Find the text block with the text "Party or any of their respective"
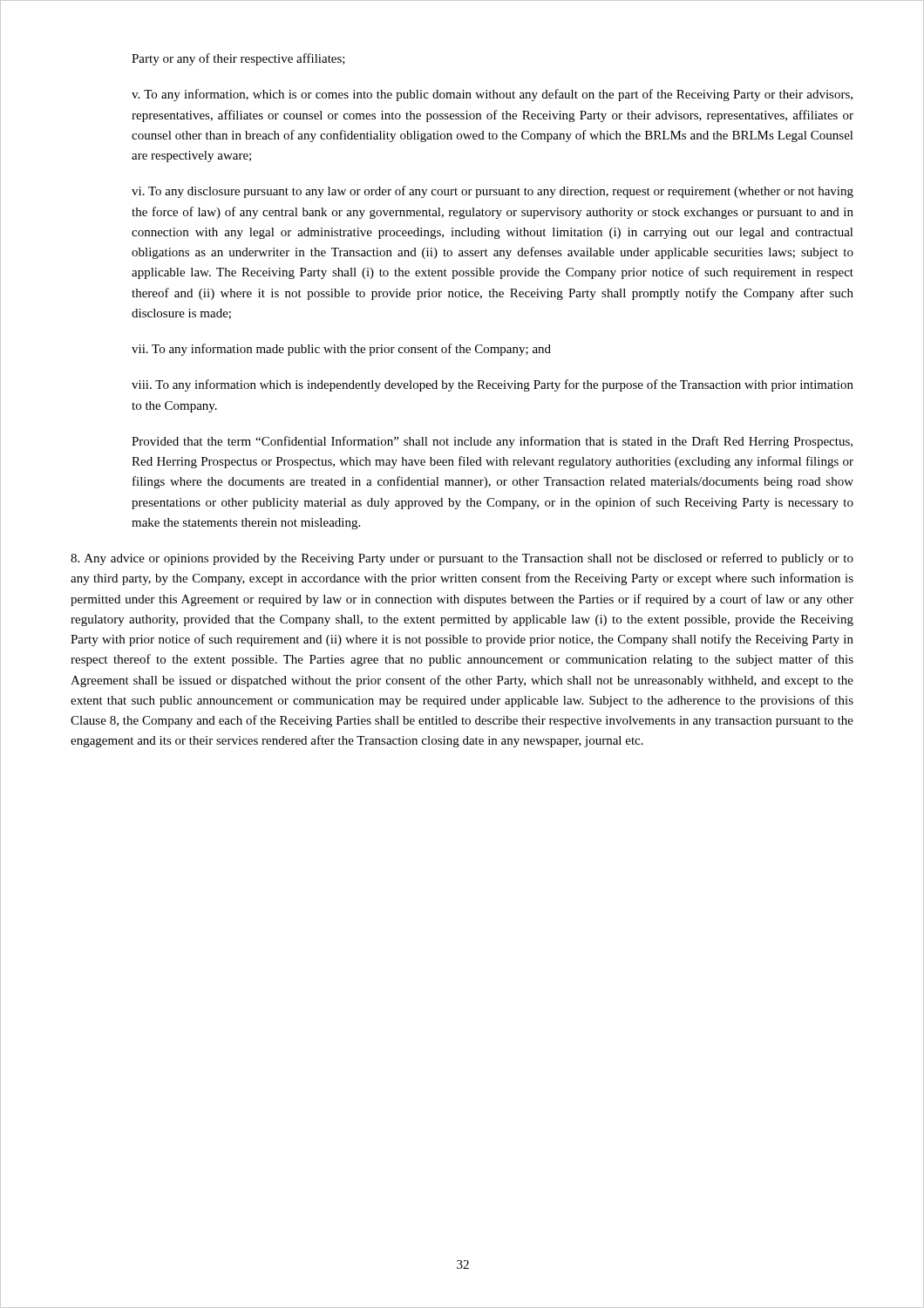 (x=239, y=58)
